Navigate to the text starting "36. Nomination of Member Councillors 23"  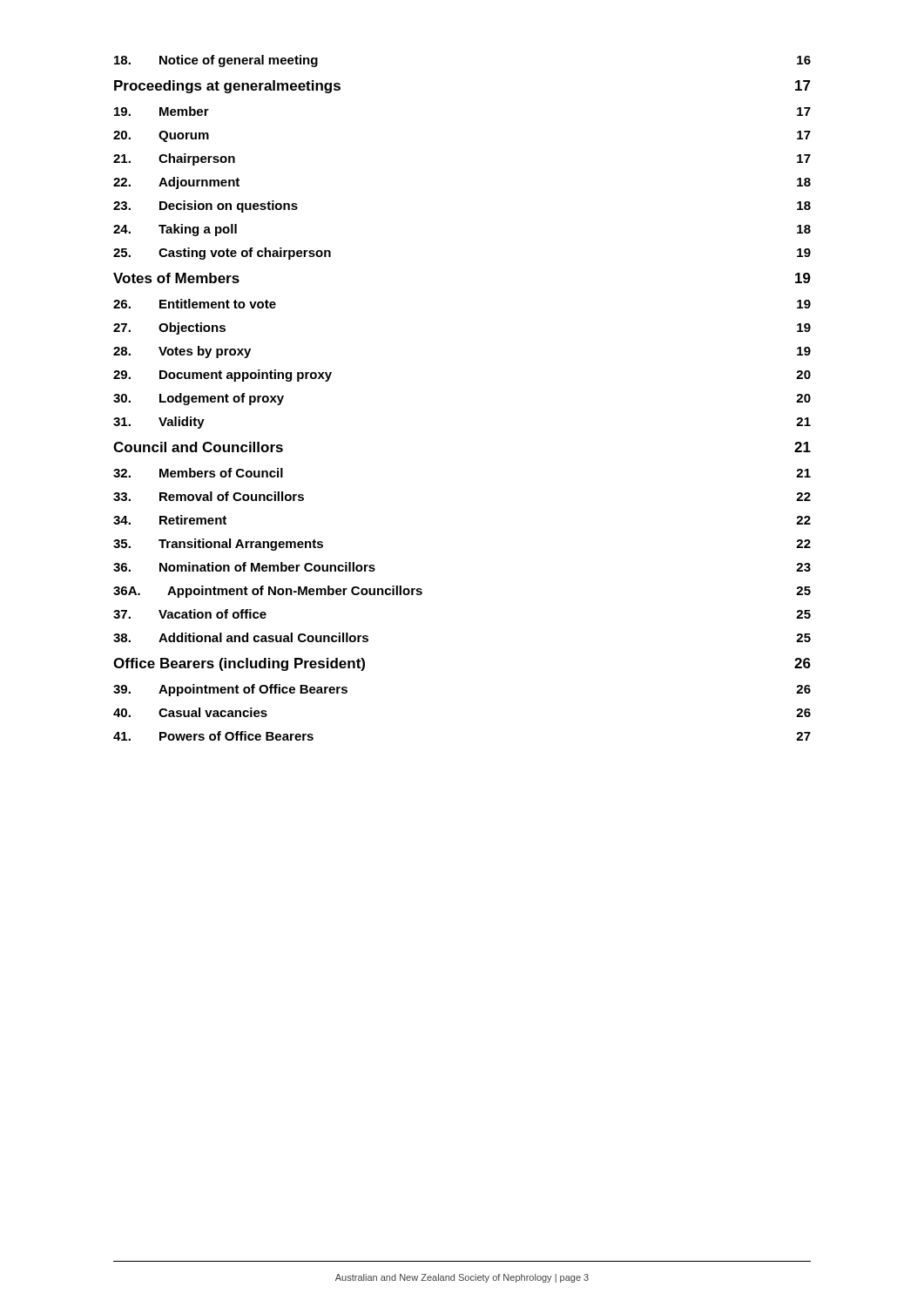click(270, 567)
